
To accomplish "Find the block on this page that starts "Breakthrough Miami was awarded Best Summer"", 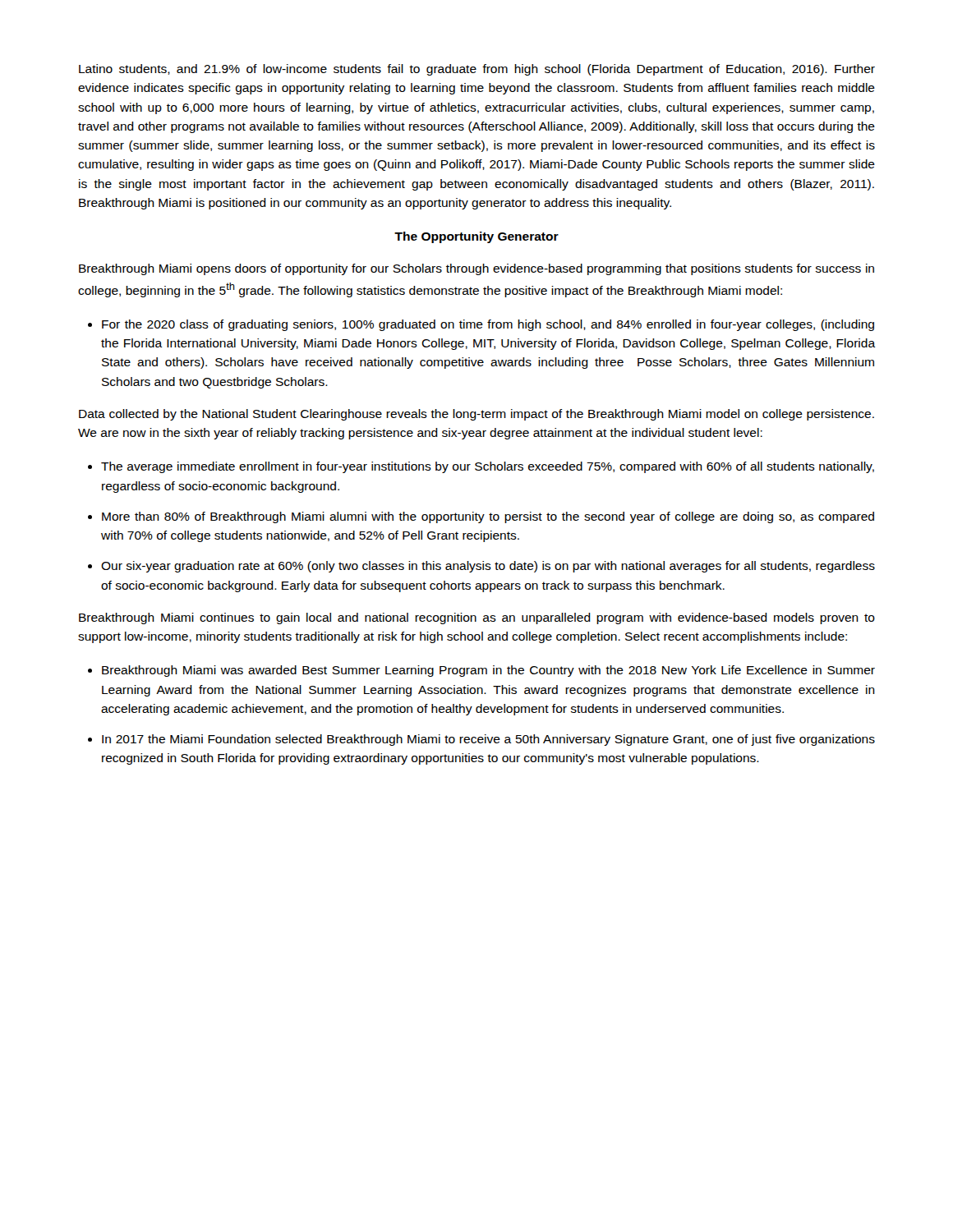I will 488,689.
